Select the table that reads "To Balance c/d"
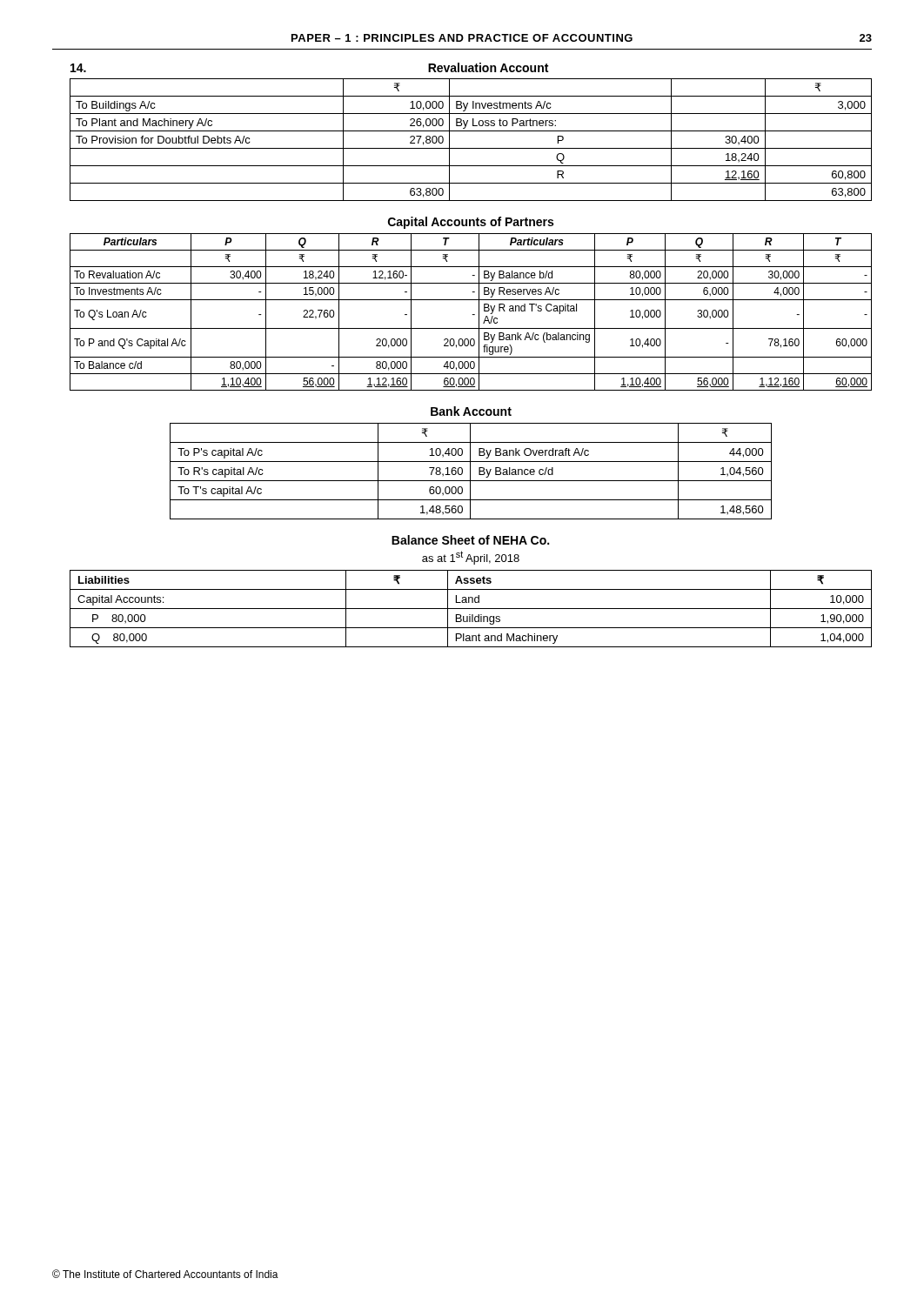This screenshot has height=1305, width=924. (x=471, y=312)
